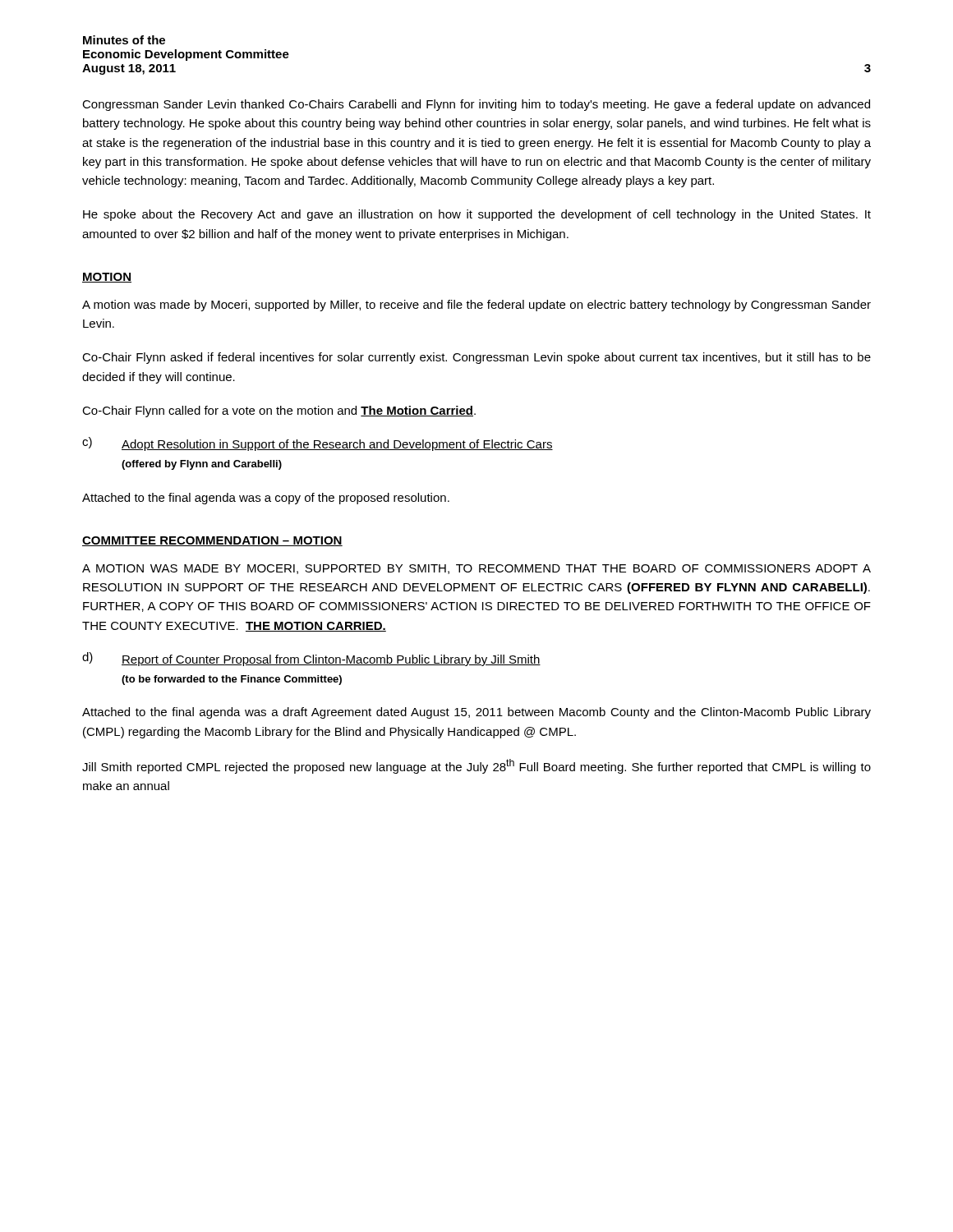Select the text block with the text "He spoke about the Recovery Act"
The width and height of the screenshot is (953, 1232).
click(476, 224)
